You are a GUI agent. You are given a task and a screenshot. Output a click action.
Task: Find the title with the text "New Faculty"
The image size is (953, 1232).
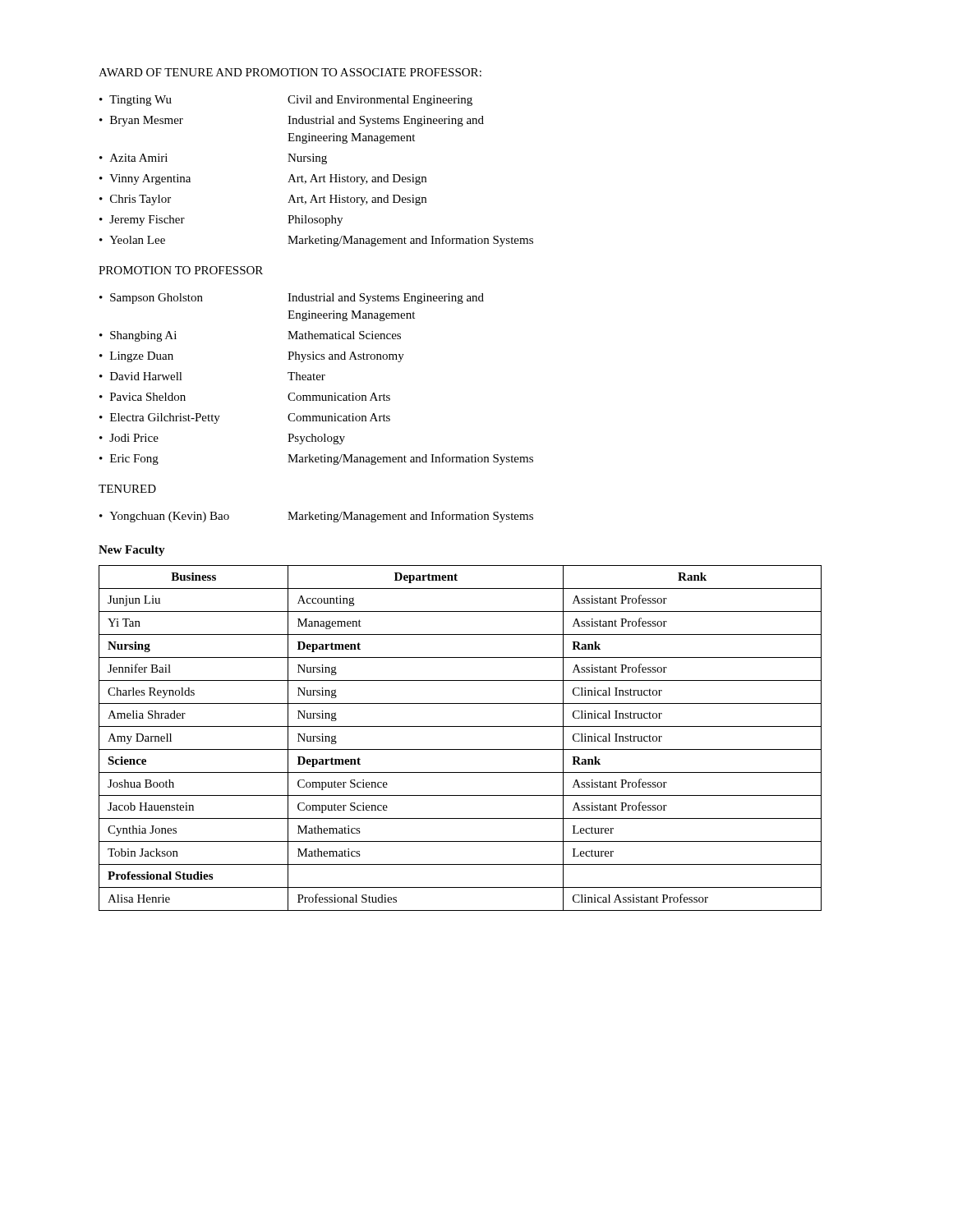click(x=132, y=549)
